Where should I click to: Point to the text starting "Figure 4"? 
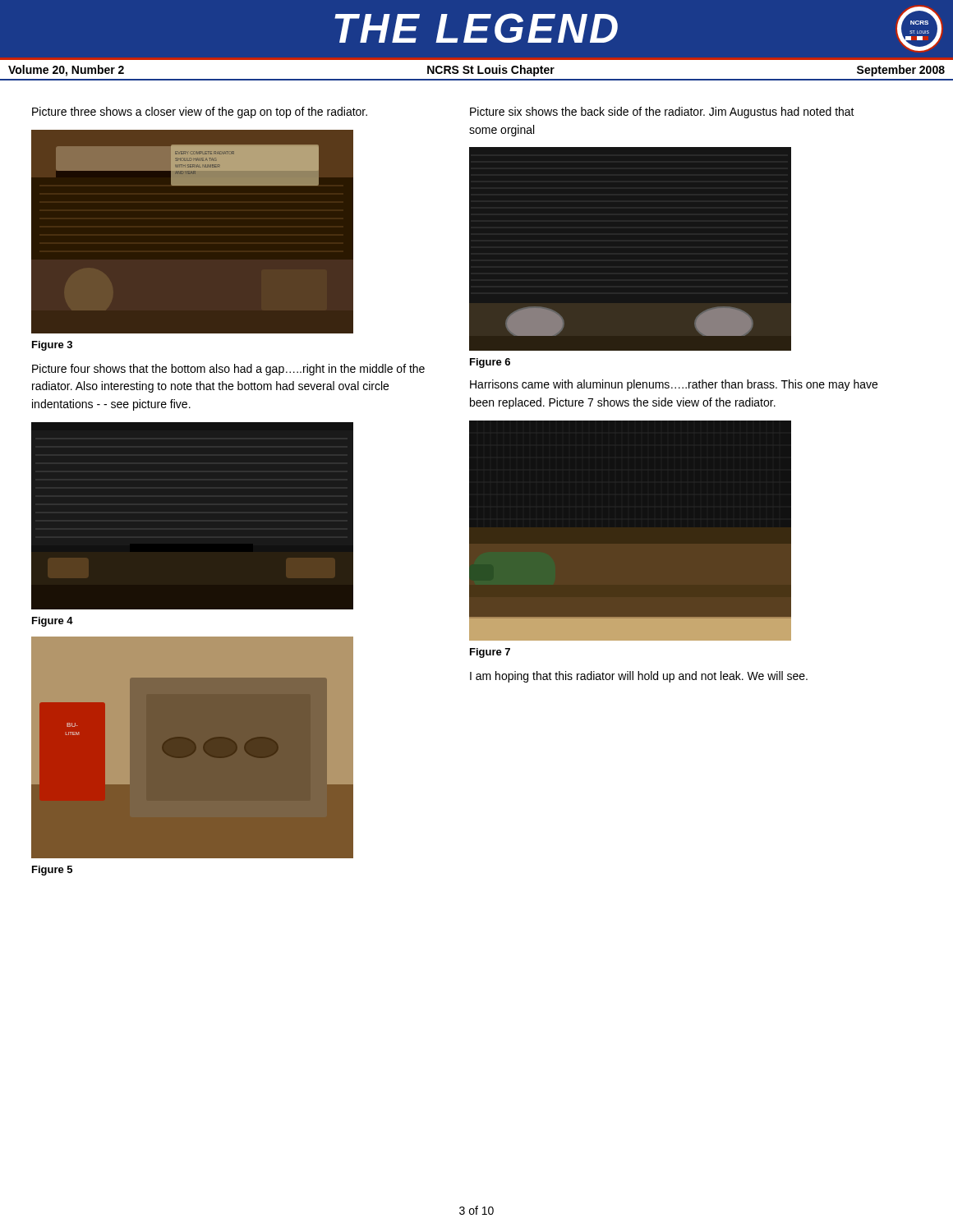(52, 620)
